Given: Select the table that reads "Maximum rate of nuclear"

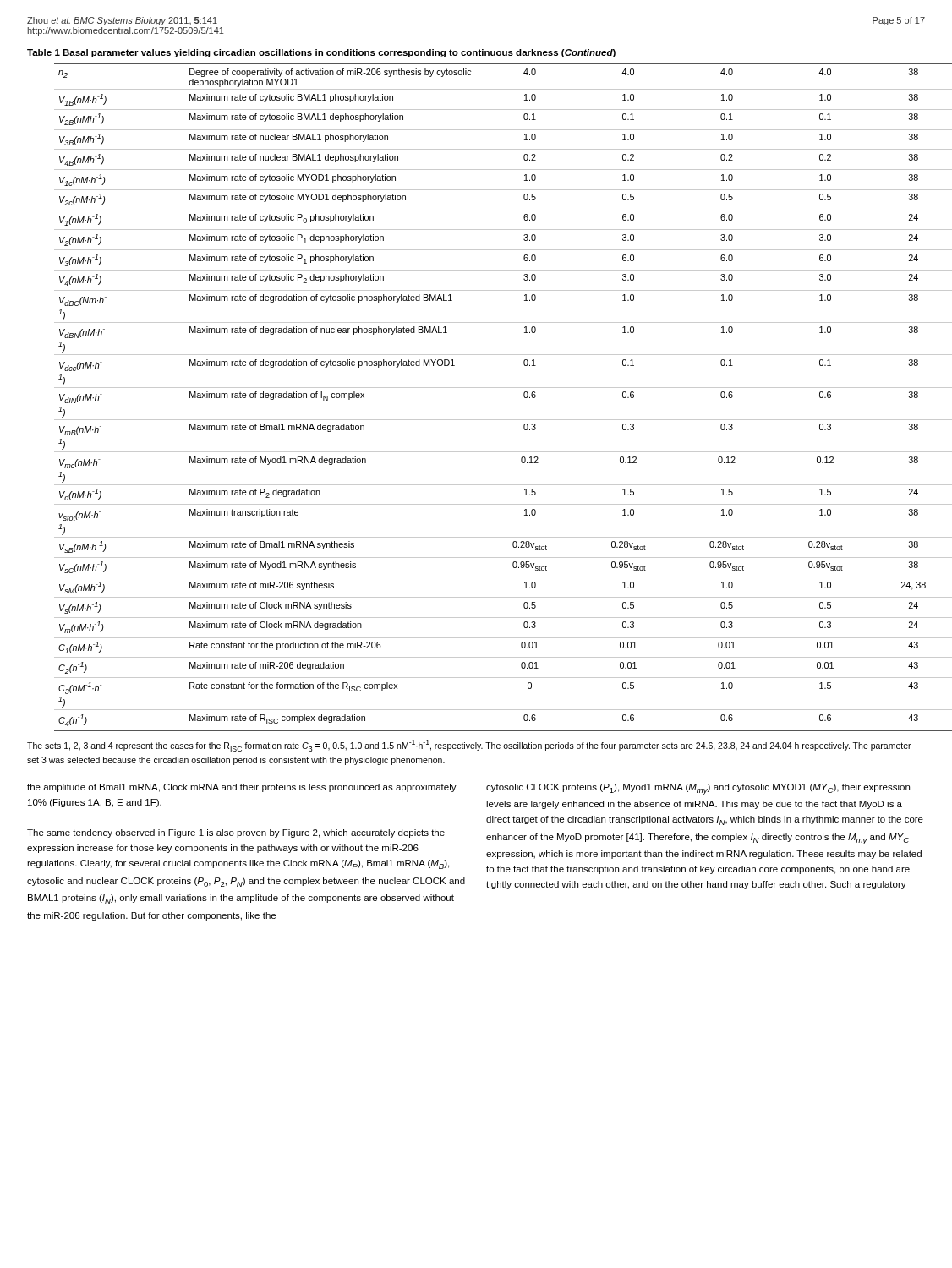Looking at the screenshot, I should (x=476, y=397).
